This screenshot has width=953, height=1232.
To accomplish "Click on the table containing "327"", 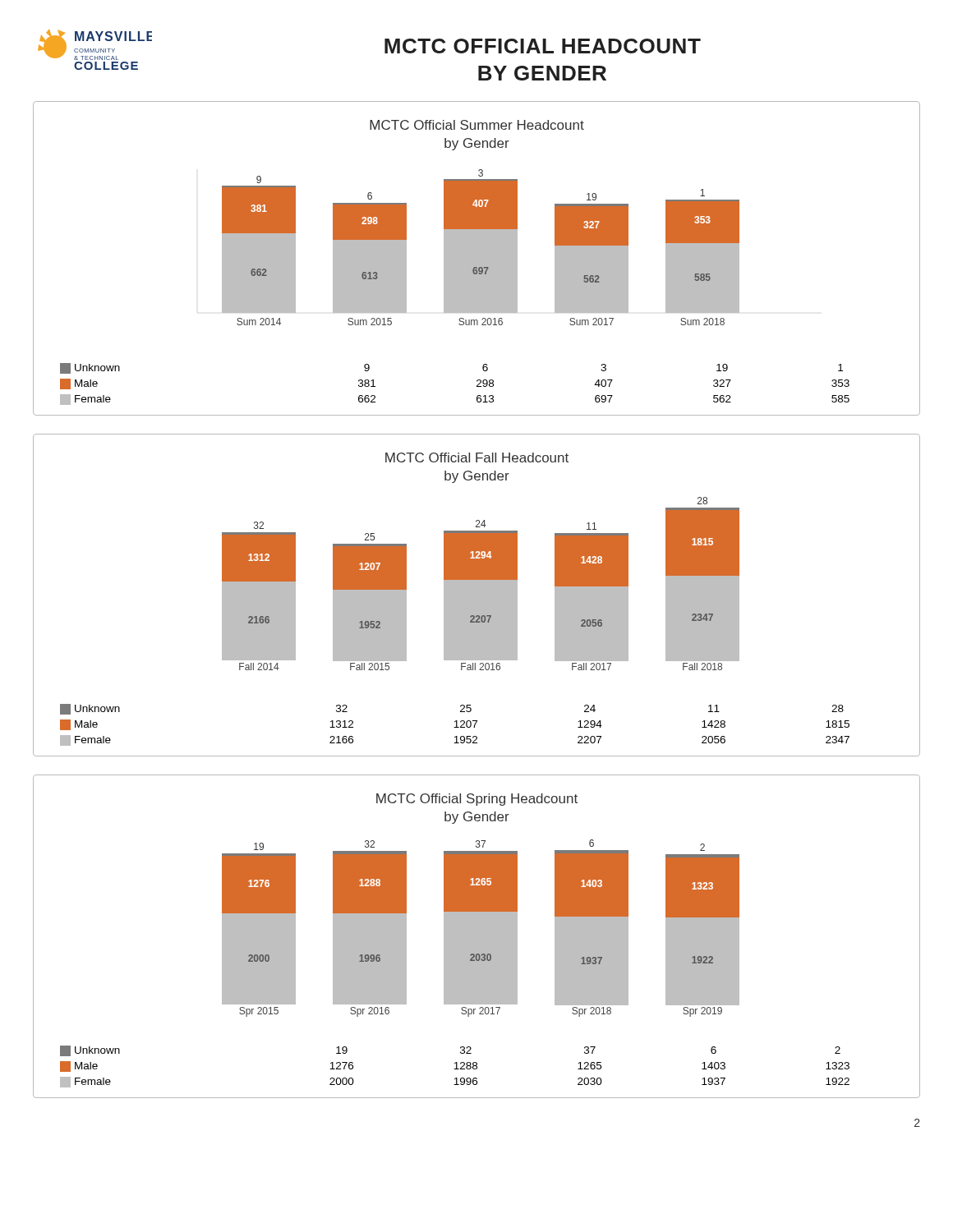I will [476, 383].
